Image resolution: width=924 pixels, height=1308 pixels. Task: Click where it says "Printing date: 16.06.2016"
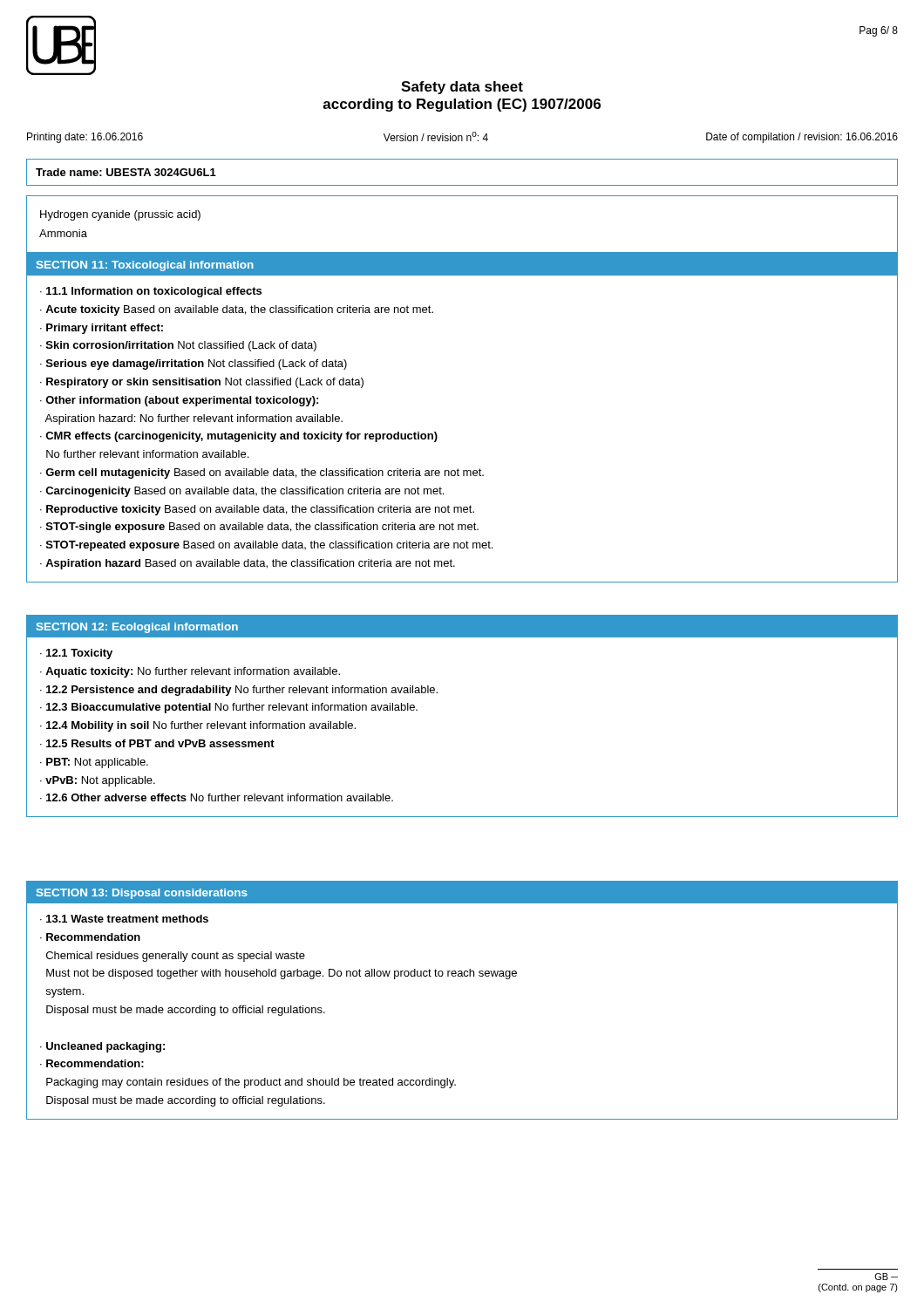click(x=85, y=136)
